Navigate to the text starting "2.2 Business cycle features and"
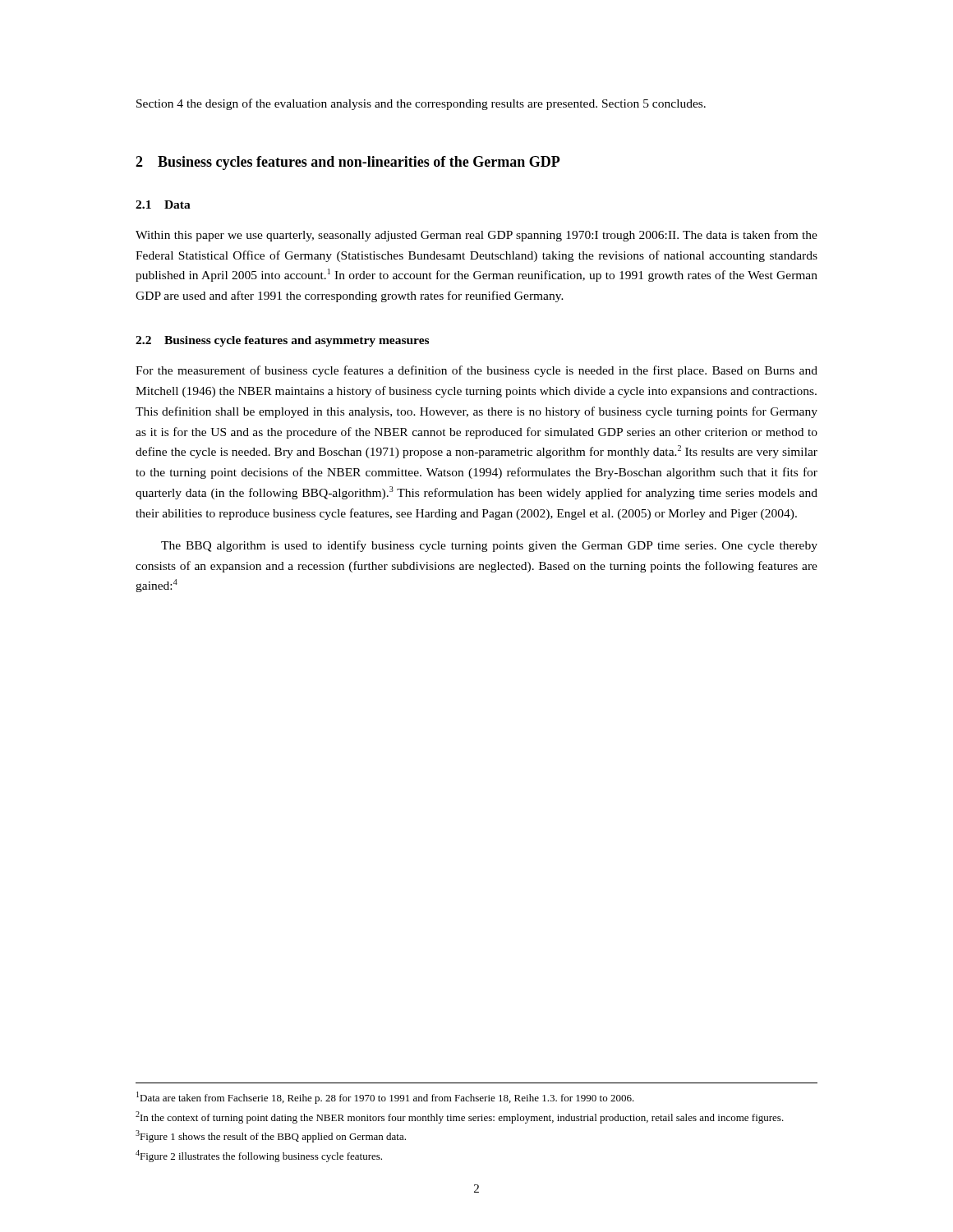953x1232 pixels. coord(282,340)
